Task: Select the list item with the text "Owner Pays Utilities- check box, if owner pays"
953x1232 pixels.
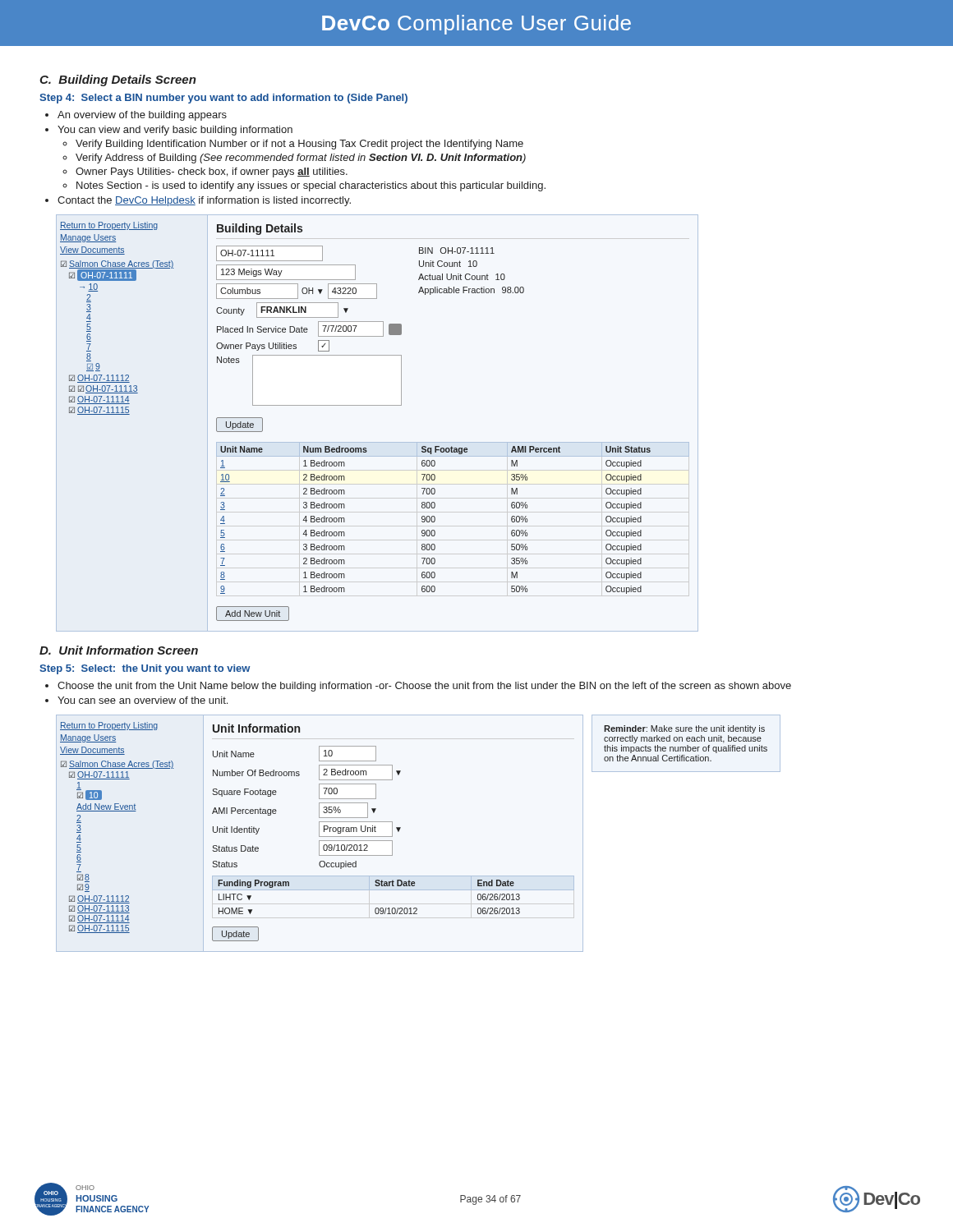Action: [x=212, y=171]
